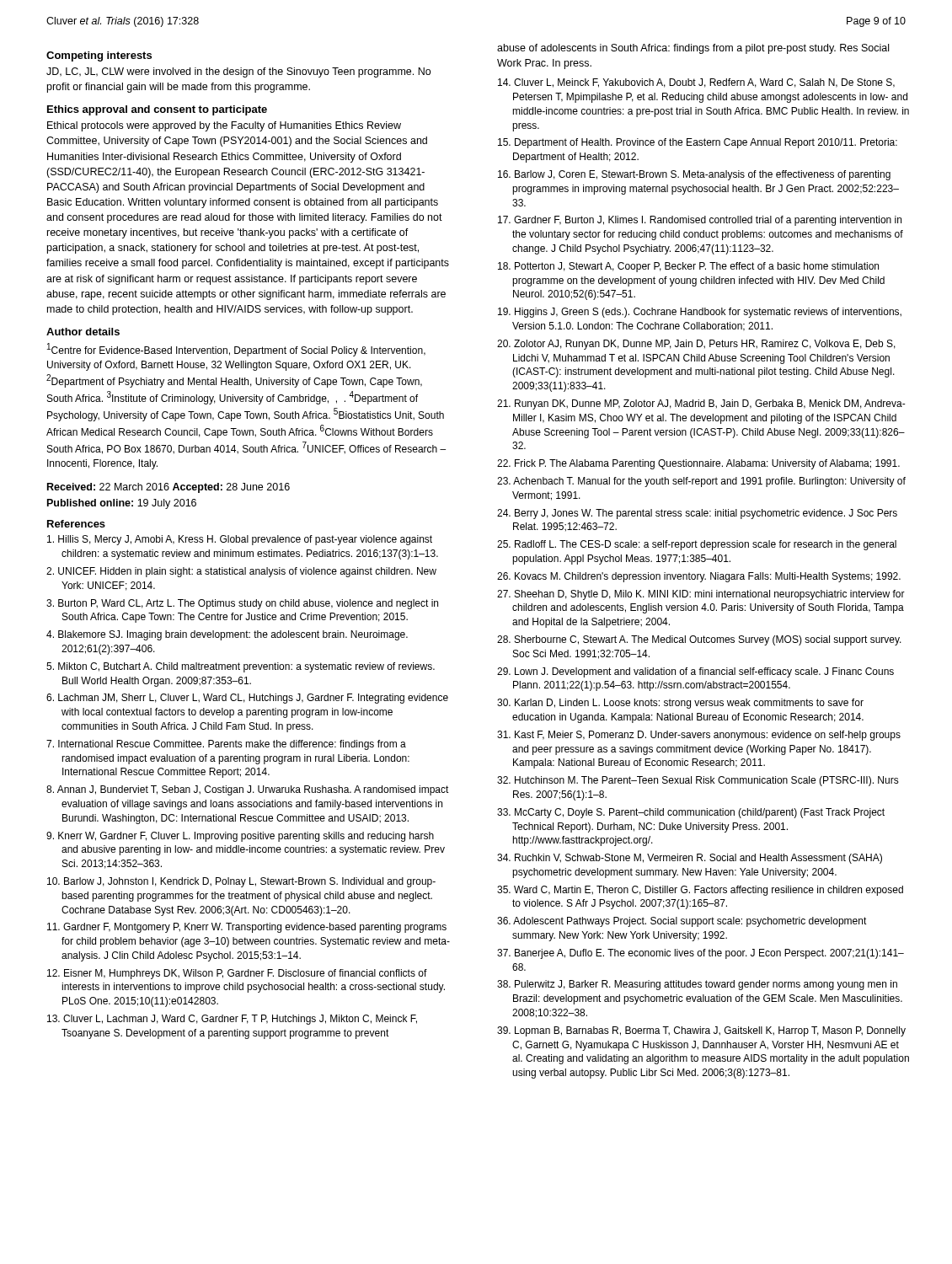This screenshot has height=1264, width=952.
Task: Locate the list item that reads "11. Gardner F, Montgomery P, Knerr W. Transporting"
Action: (248, 941)
